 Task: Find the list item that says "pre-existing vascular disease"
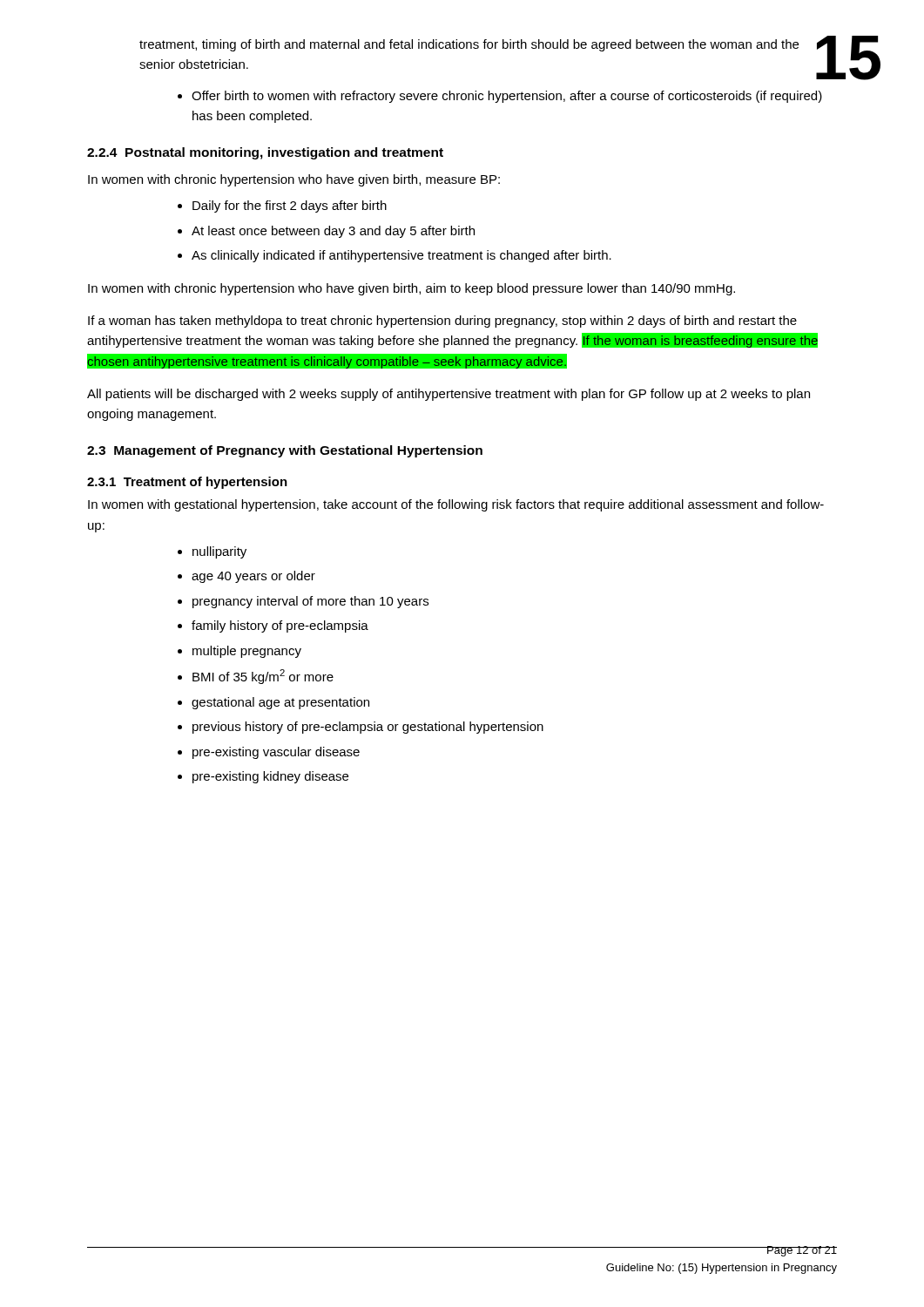pos(276,751)
